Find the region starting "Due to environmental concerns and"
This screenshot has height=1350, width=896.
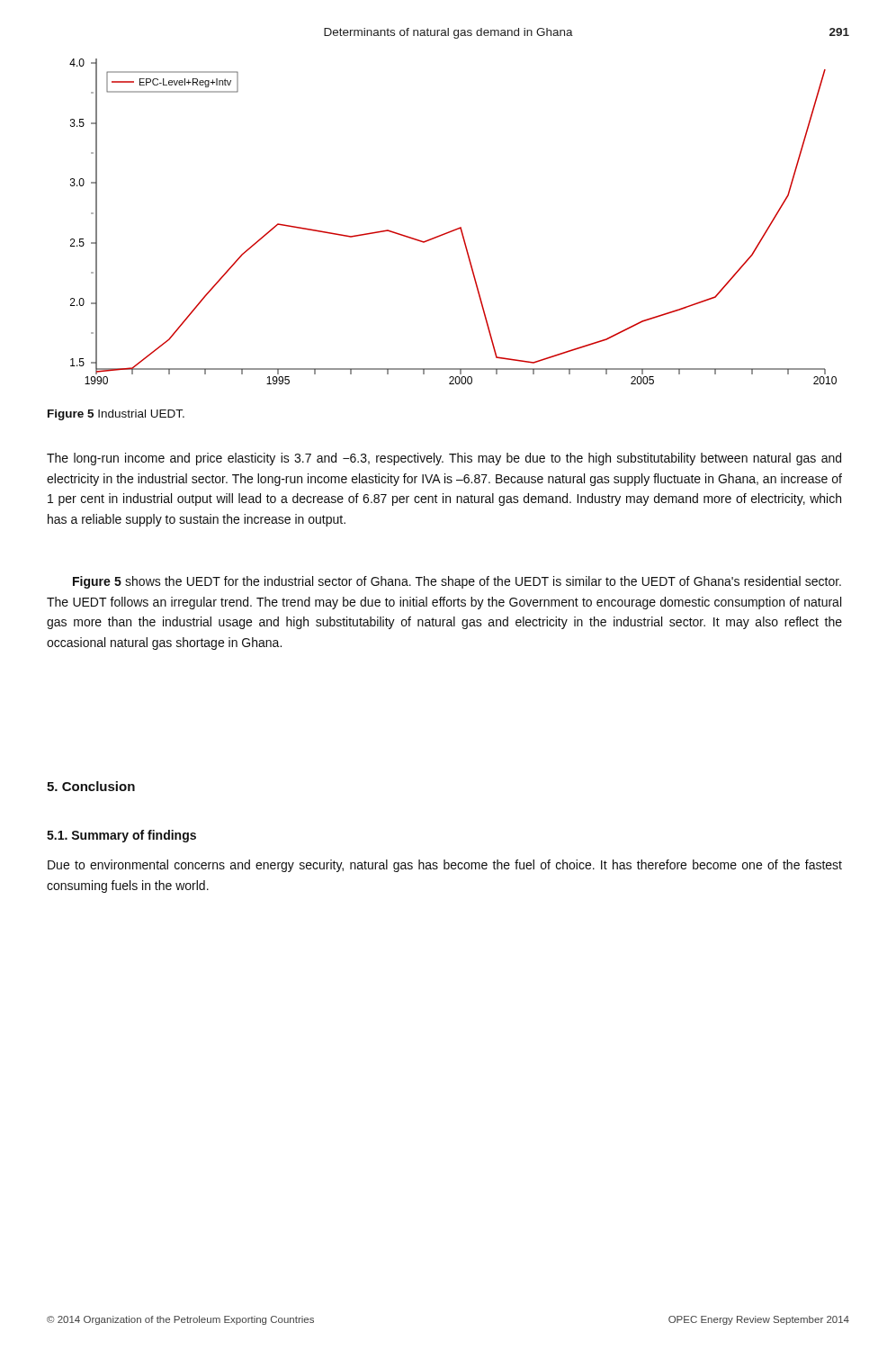click(x=444, y=875)
